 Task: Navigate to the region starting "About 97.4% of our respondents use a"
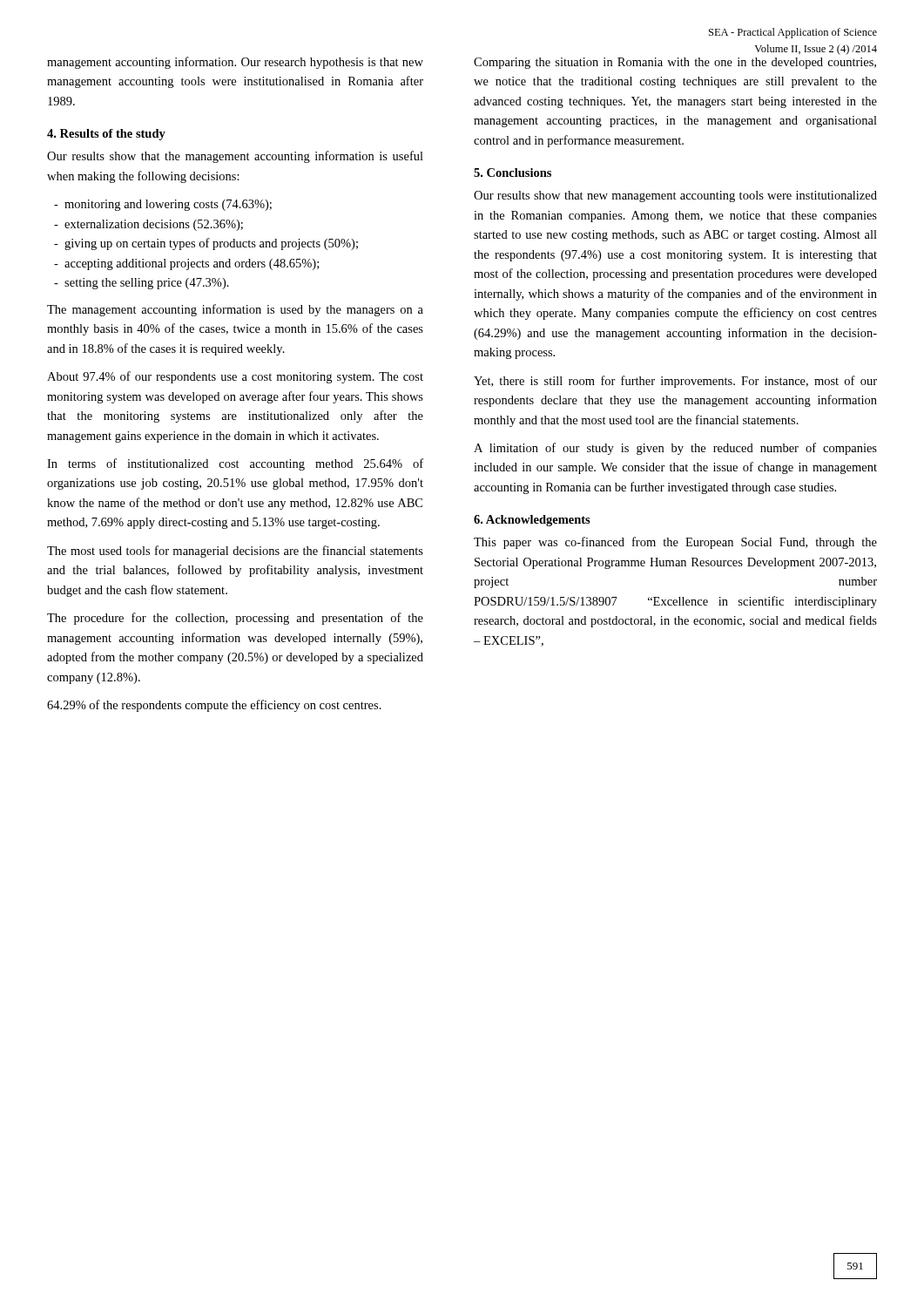235,406
